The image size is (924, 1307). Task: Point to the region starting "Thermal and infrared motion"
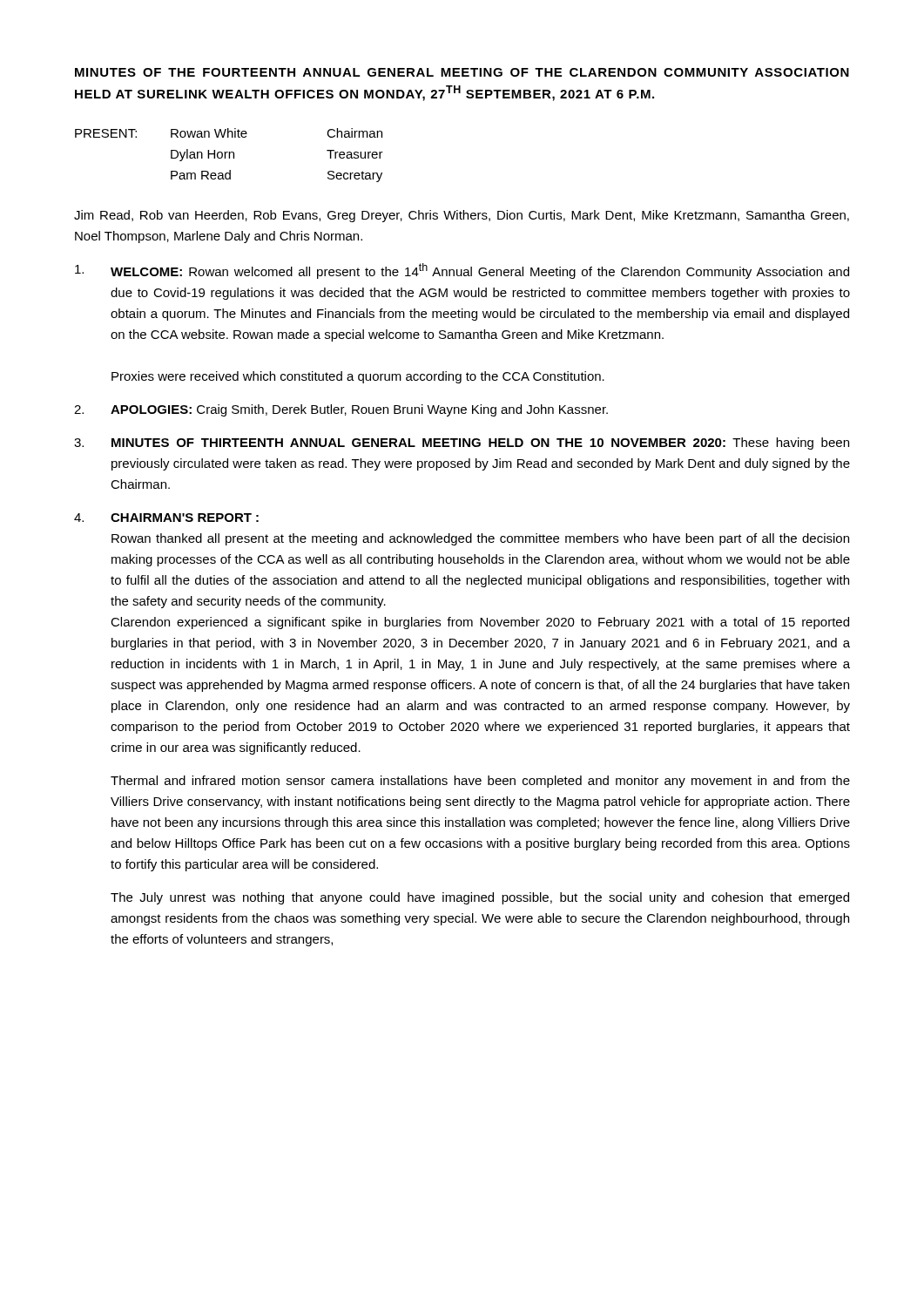pos(480,822)
